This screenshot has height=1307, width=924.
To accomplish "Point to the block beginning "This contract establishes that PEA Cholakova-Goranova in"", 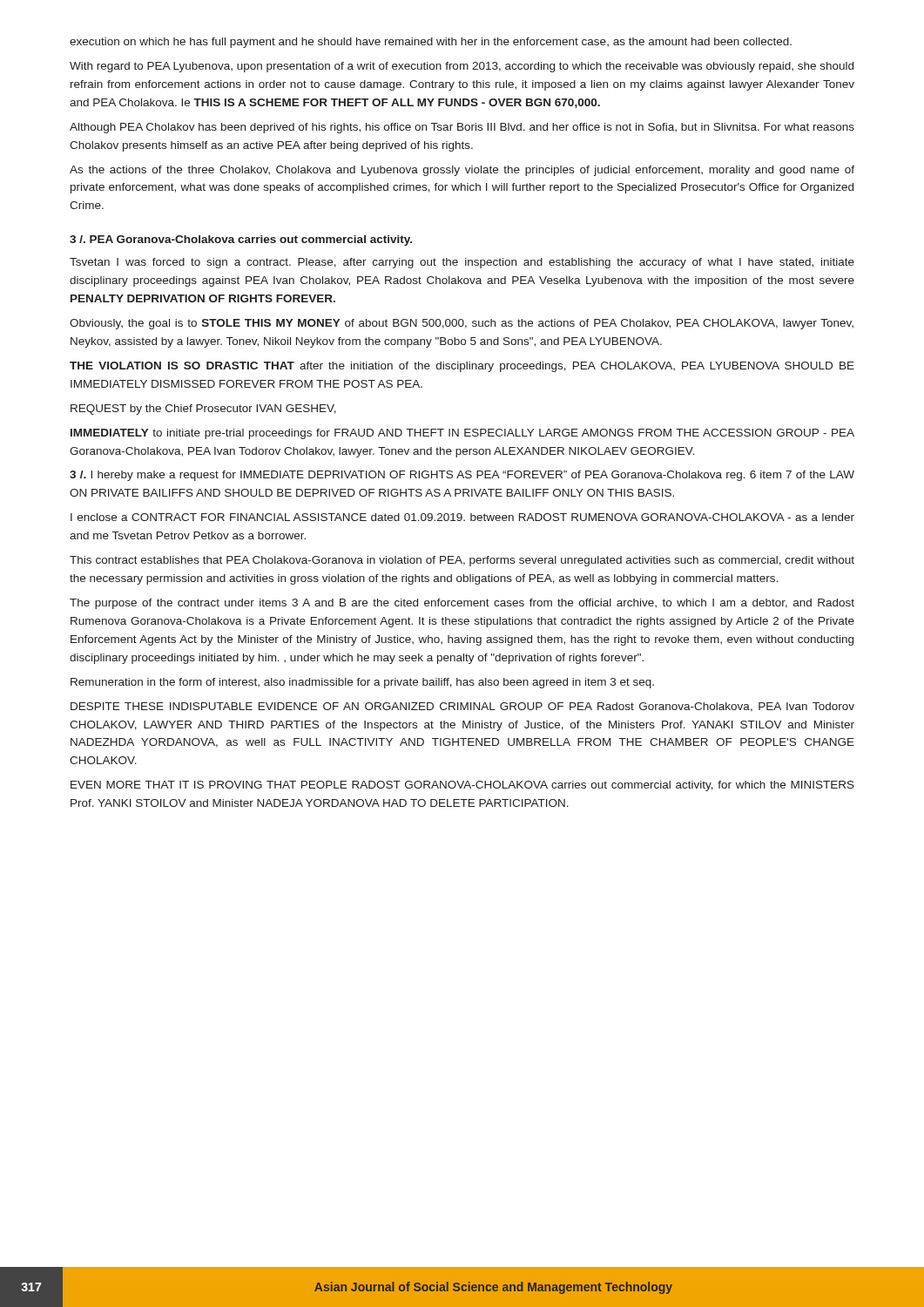I will [462, 569].
